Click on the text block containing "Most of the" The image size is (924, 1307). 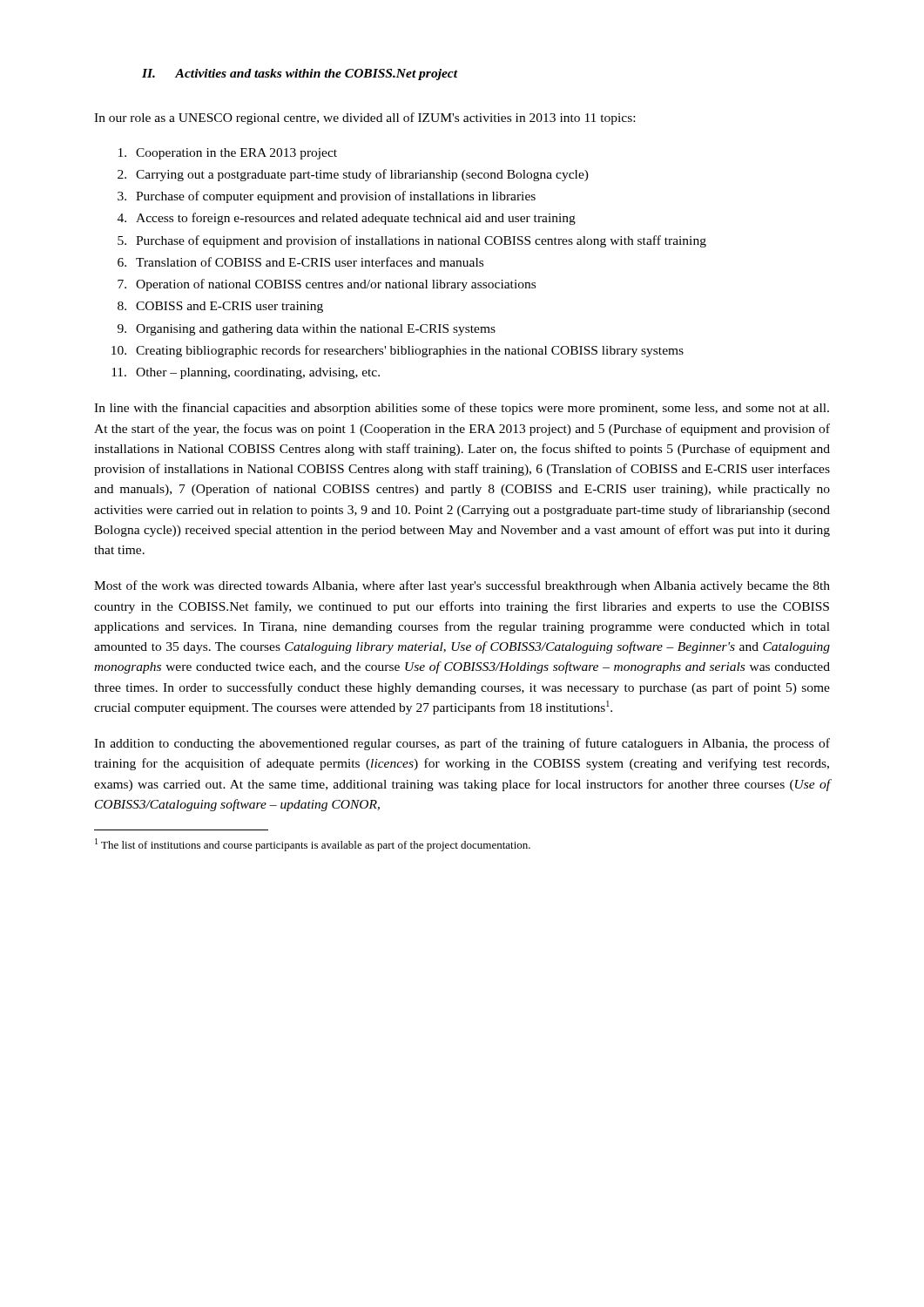462,646
